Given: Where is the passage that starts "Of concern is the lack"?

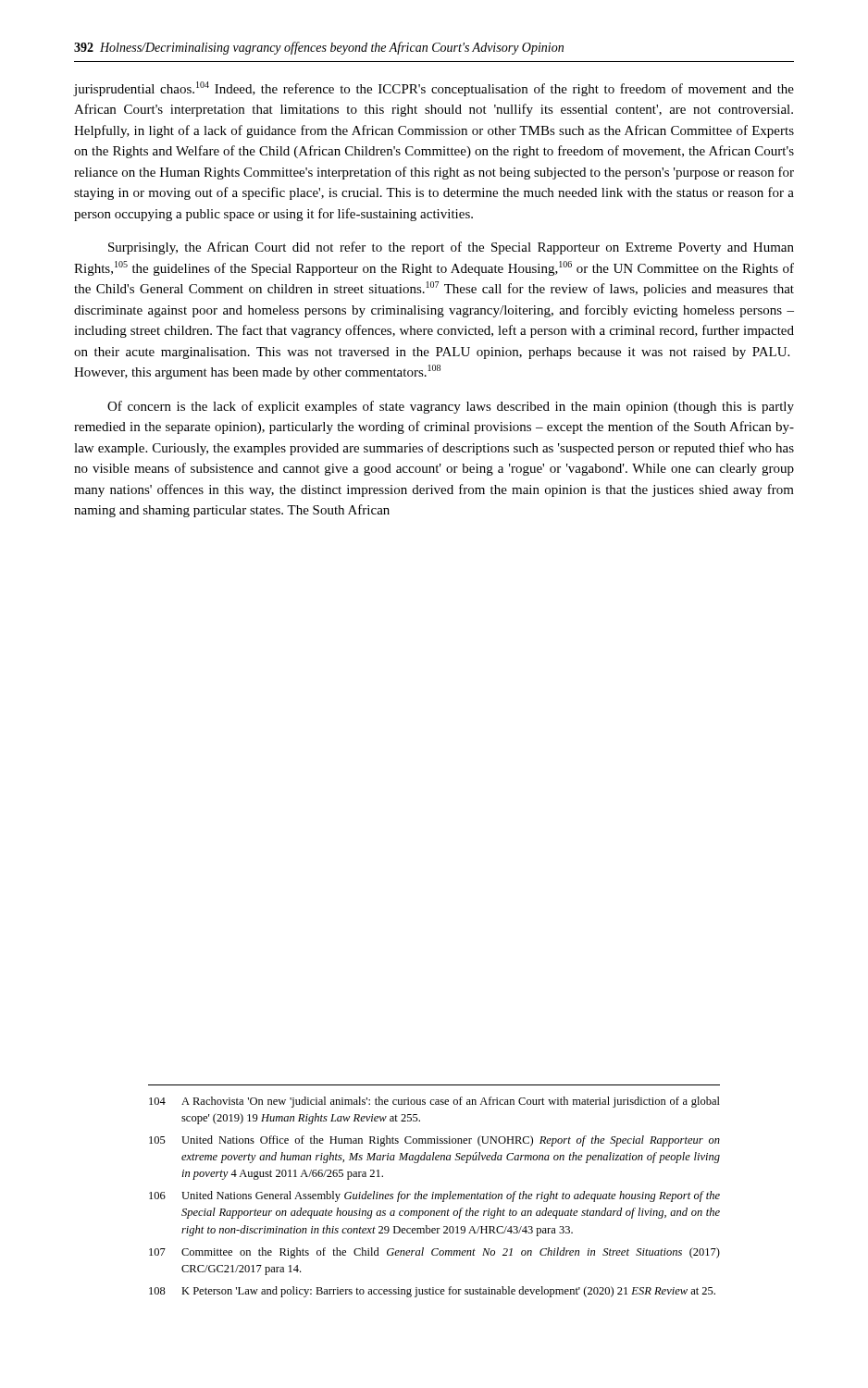Looking at the screenshot, I should (x=434, y=458).
